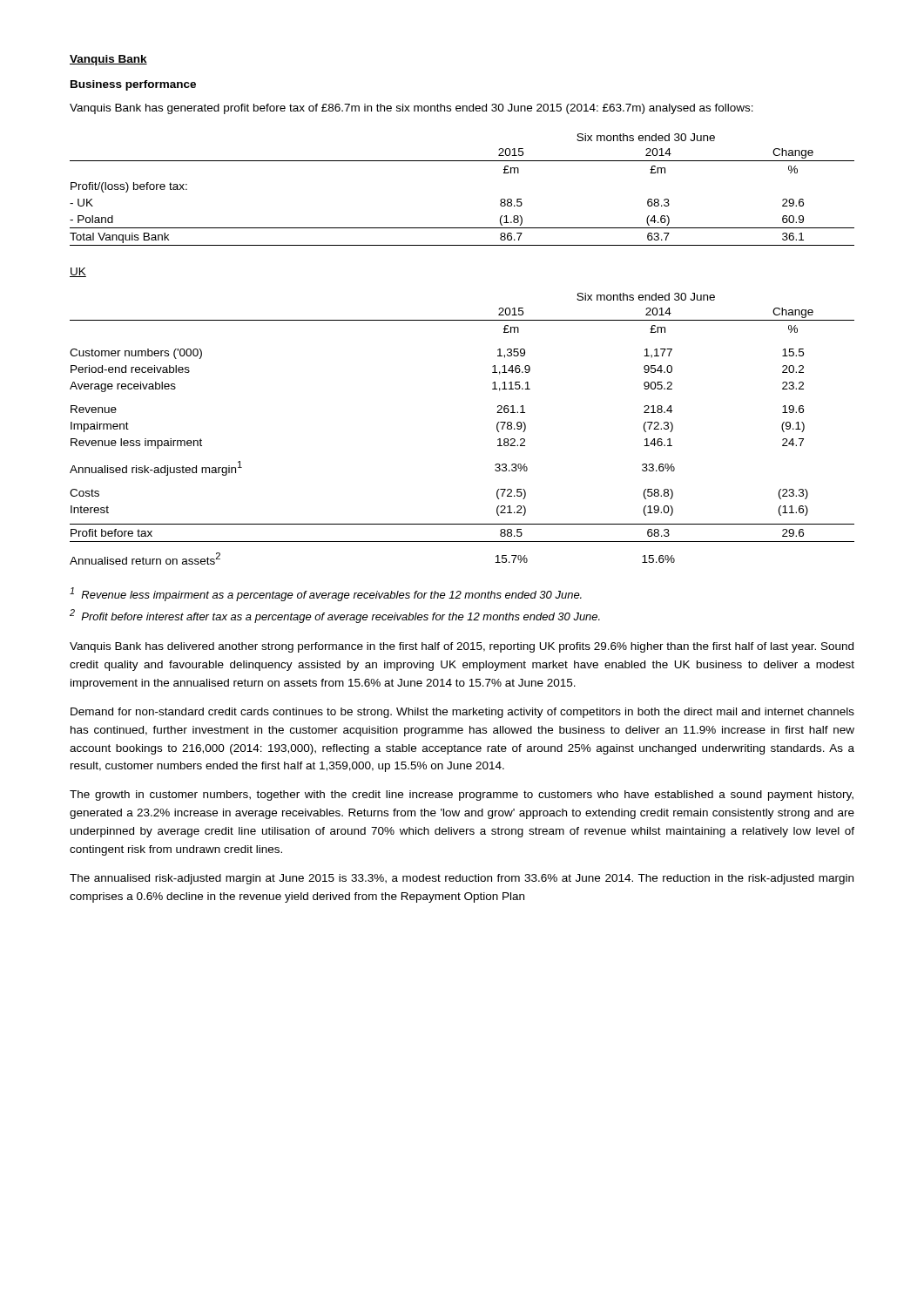Image resolution: width=924 pixels, height=1307 pixels.
Task: Click on the table containing "Total Vanquis Bank"
Action: click(462, 188)
